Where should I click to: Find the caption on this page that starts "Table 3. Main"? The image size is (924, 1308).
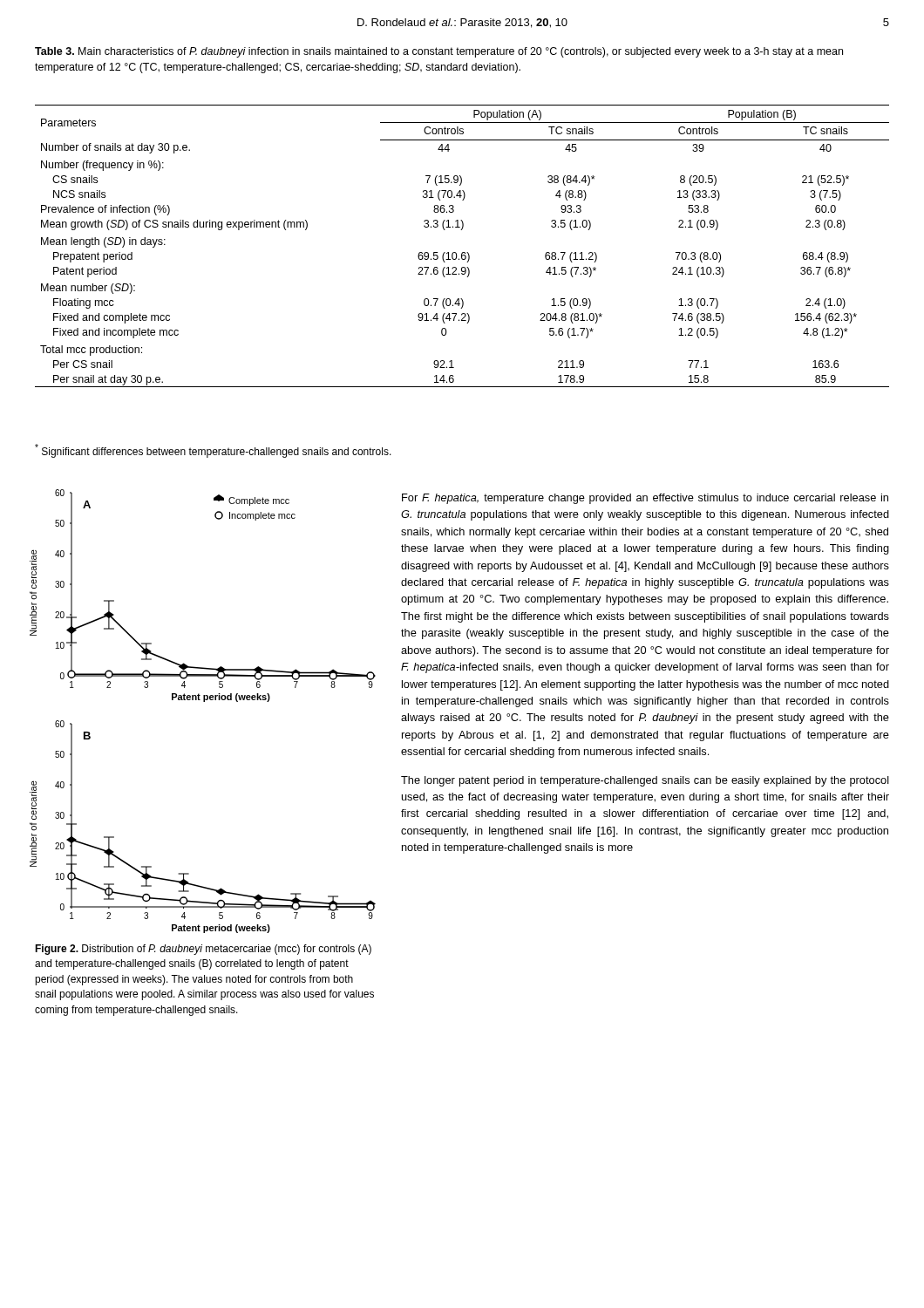tap(439, 59)
